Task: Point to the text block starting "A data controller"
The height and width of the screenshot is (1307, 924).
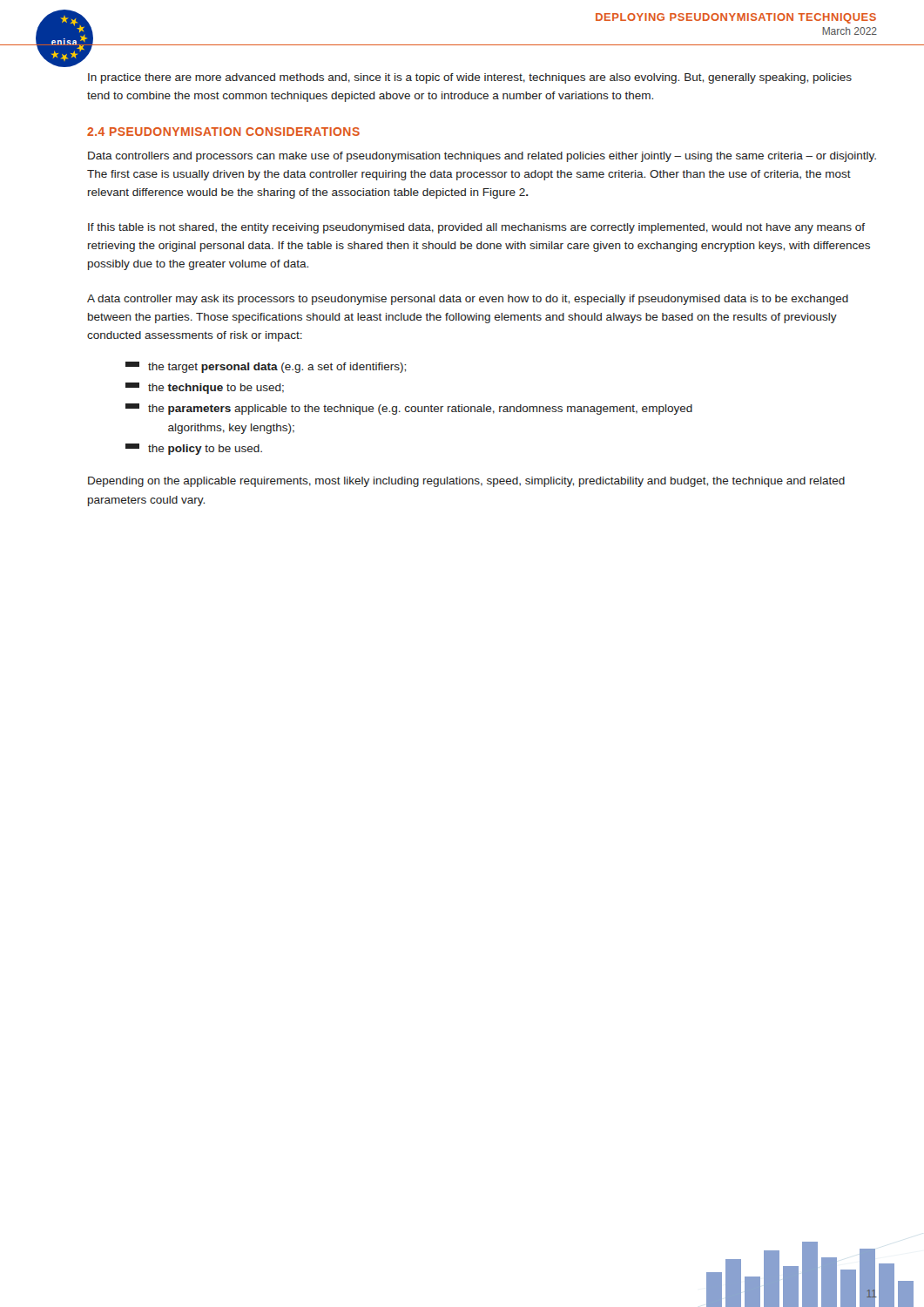Action: [x=468, y=317]
